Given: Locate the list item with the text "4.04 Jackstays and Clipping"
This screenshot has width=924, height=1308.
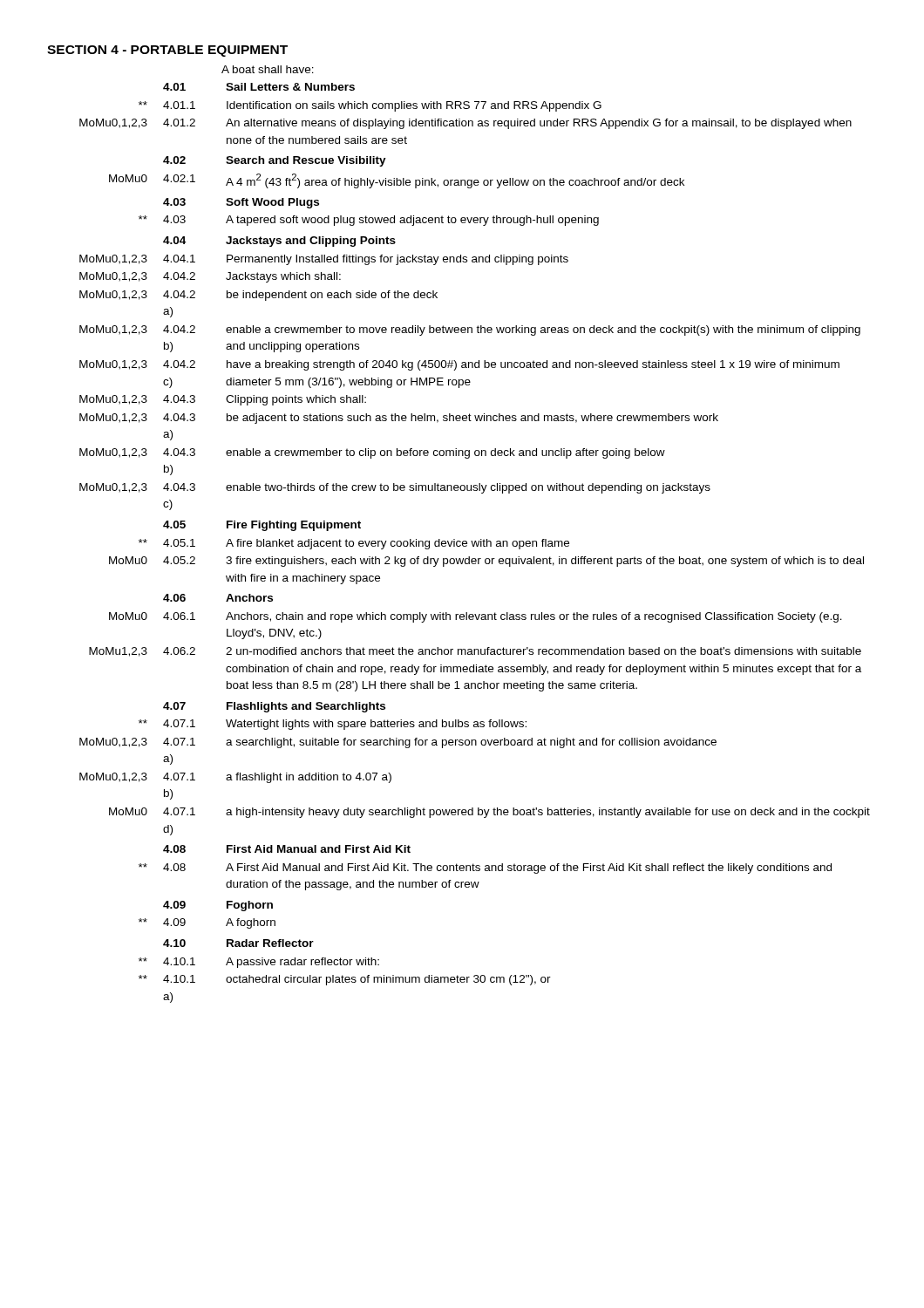Looking at the screenshot, I should click(279, 242).
